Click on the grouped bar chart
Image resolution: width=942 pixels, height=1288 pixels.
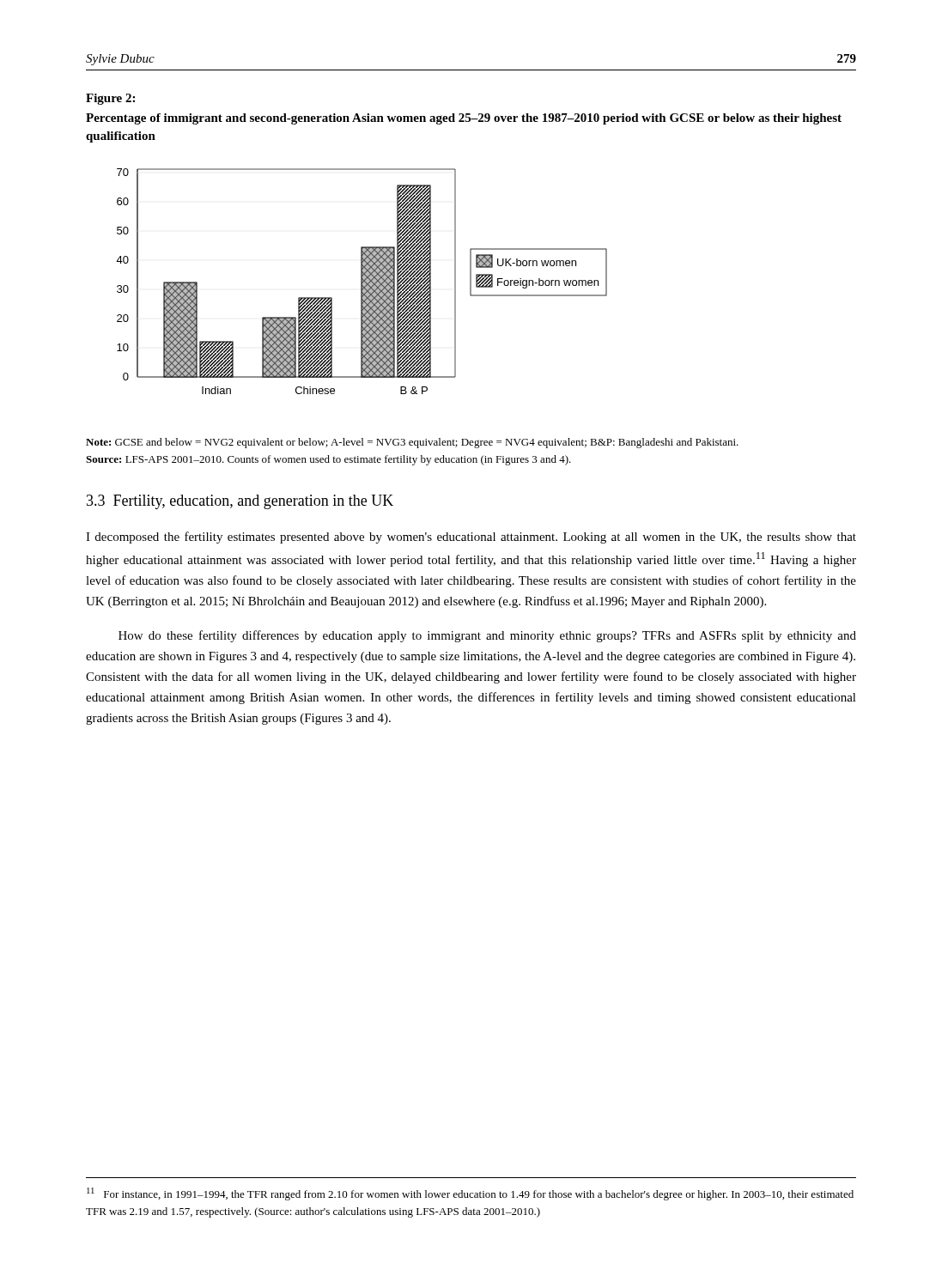click(x=471, y=294)
